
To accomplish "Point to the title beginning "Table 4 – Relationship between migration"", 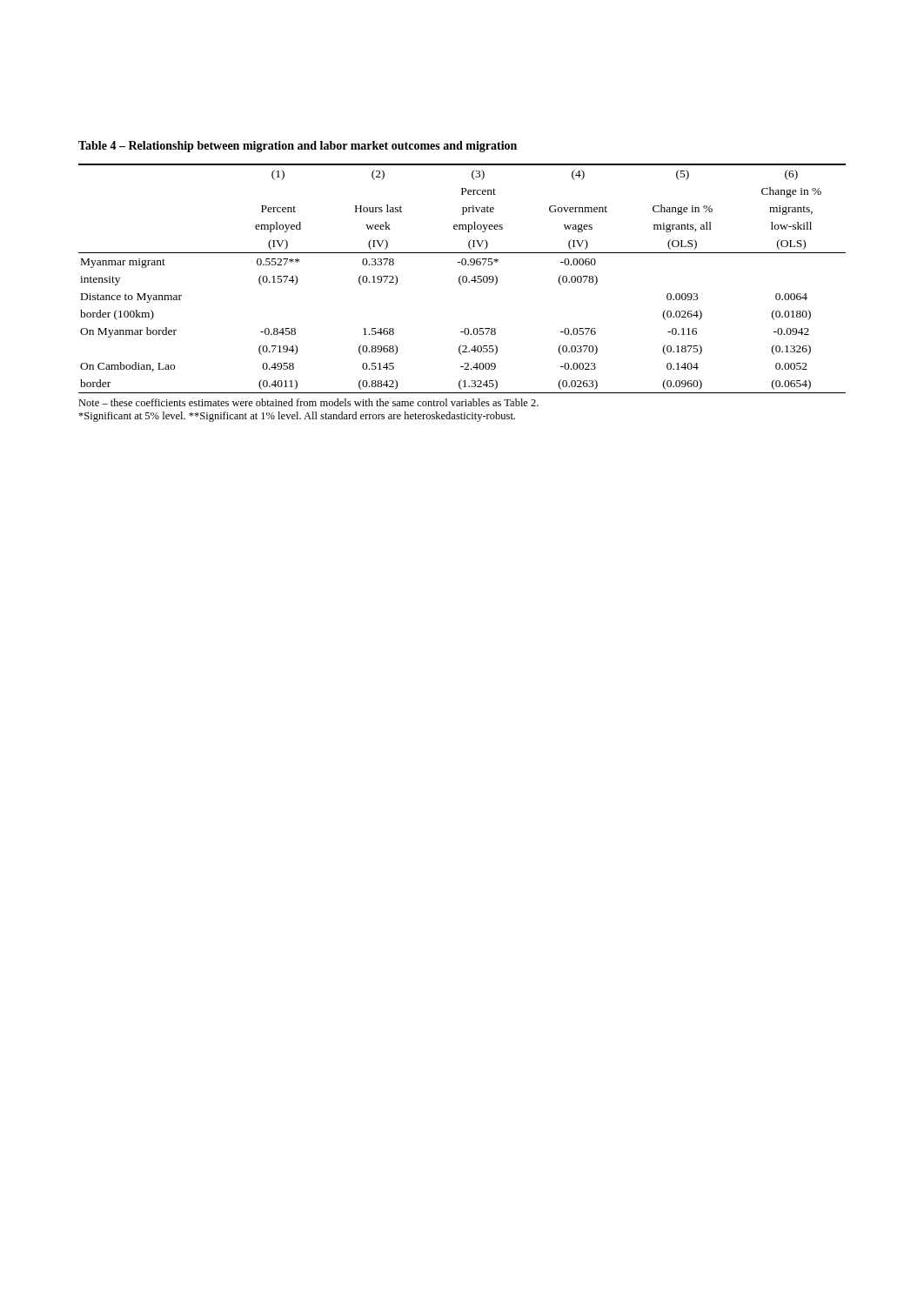I will (x=298, y=146).
